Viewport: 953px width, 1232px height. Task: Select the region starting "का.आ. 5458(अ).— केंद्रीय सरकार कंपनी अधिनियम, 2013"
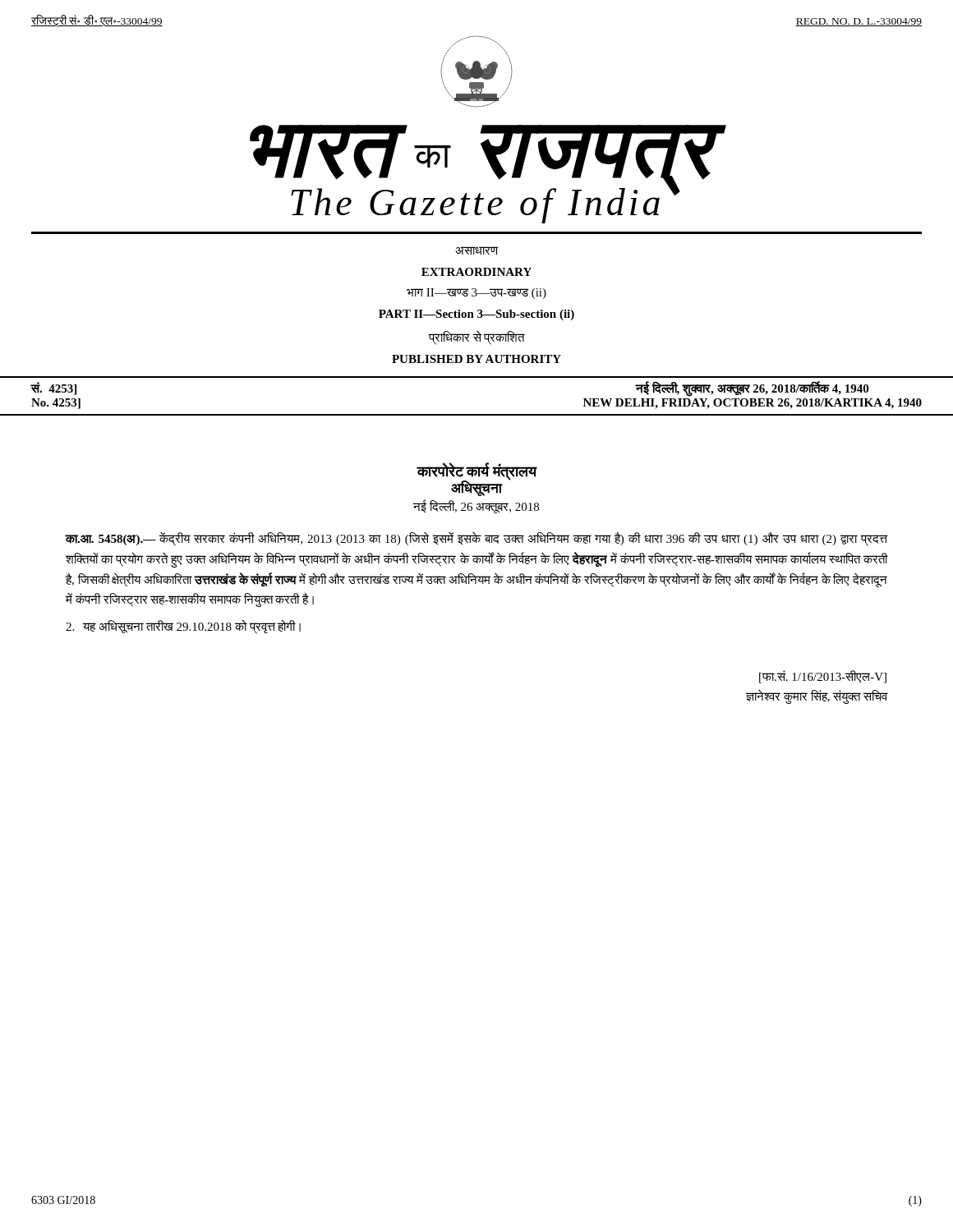[476, 570]
